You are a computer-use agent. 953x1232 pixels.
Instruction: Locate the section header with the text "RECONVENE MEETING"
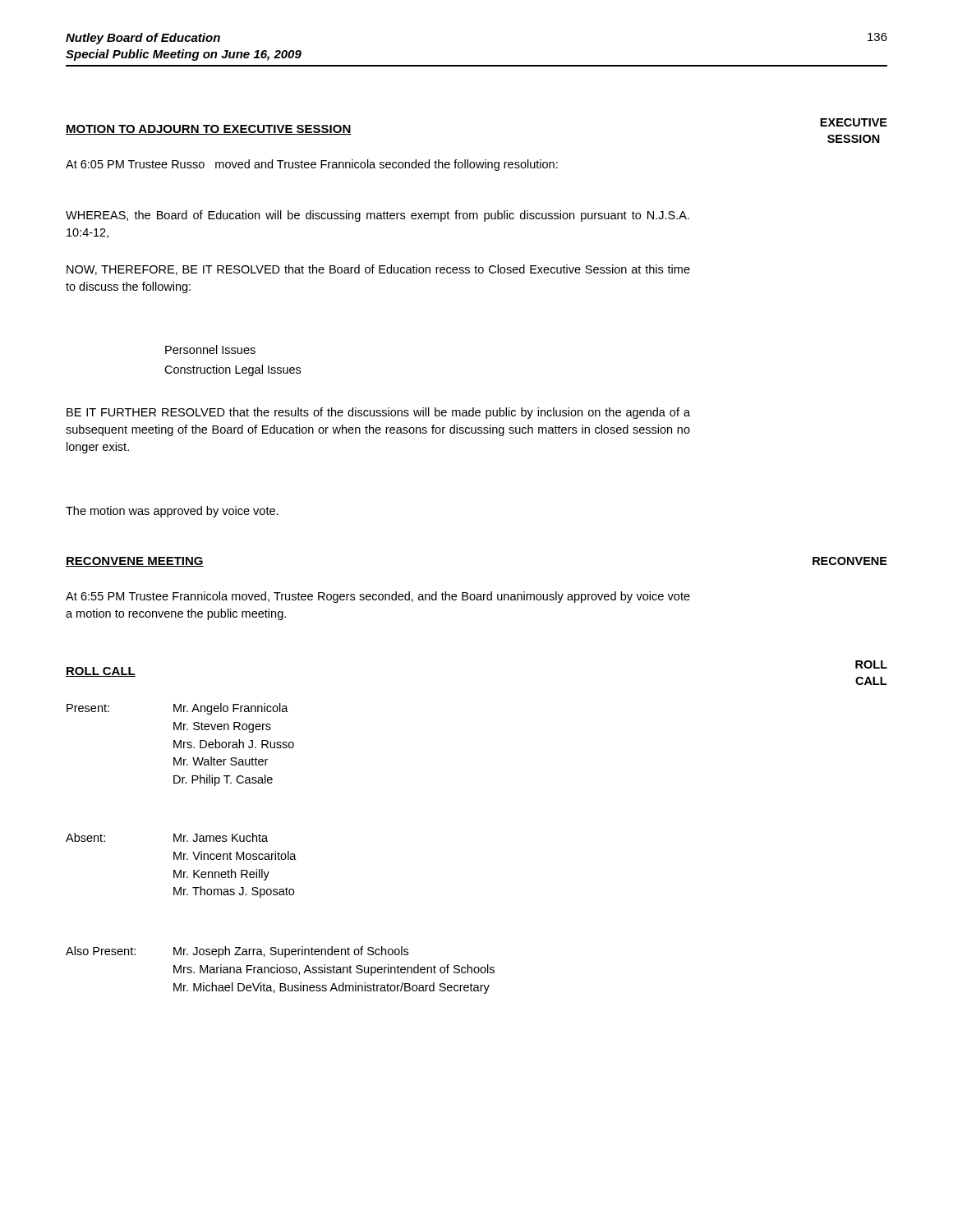[x=135, y=561]
